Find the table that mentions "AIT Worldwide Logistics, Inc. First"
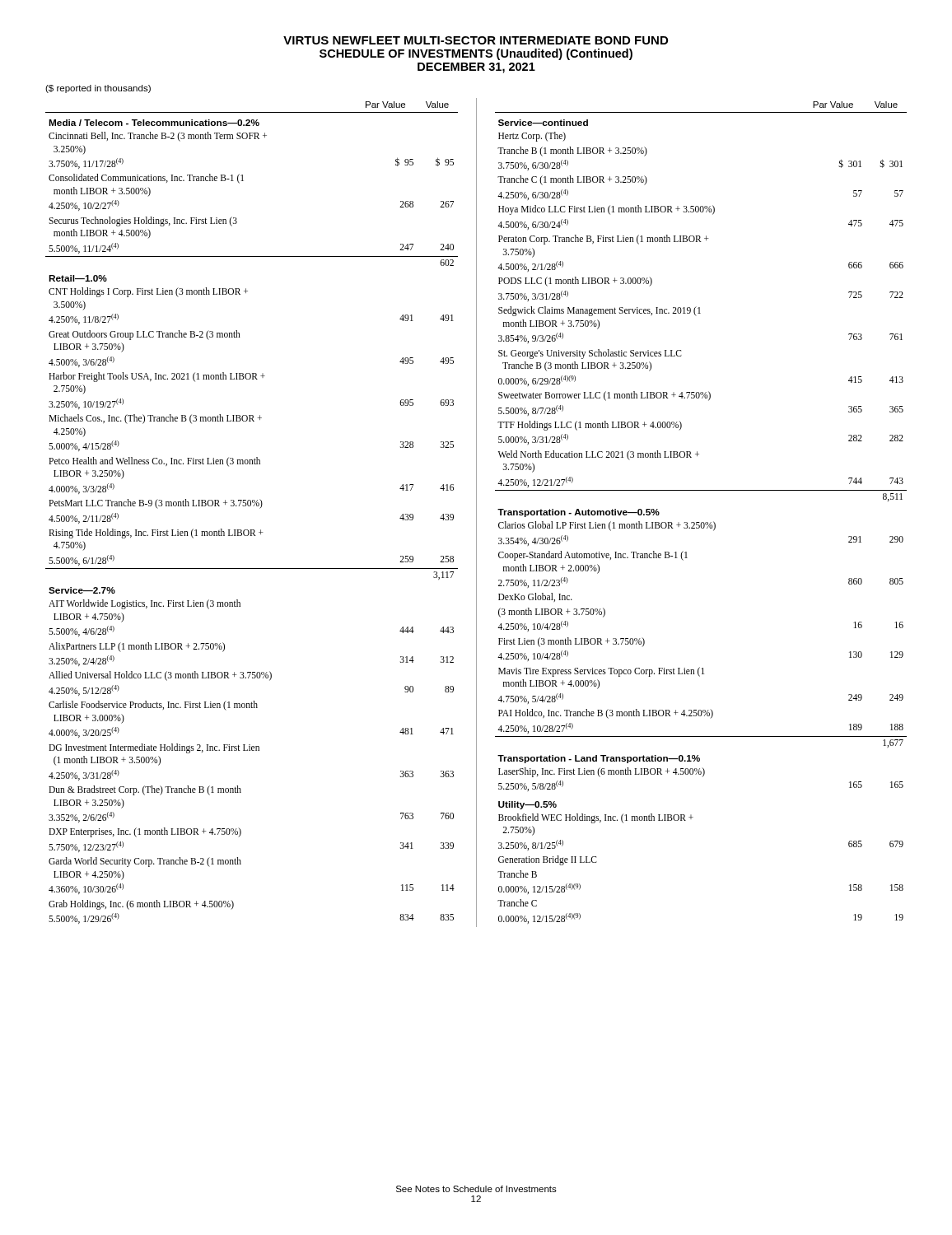The width and height of the screenshot is (952, 1235). point(251,512)
